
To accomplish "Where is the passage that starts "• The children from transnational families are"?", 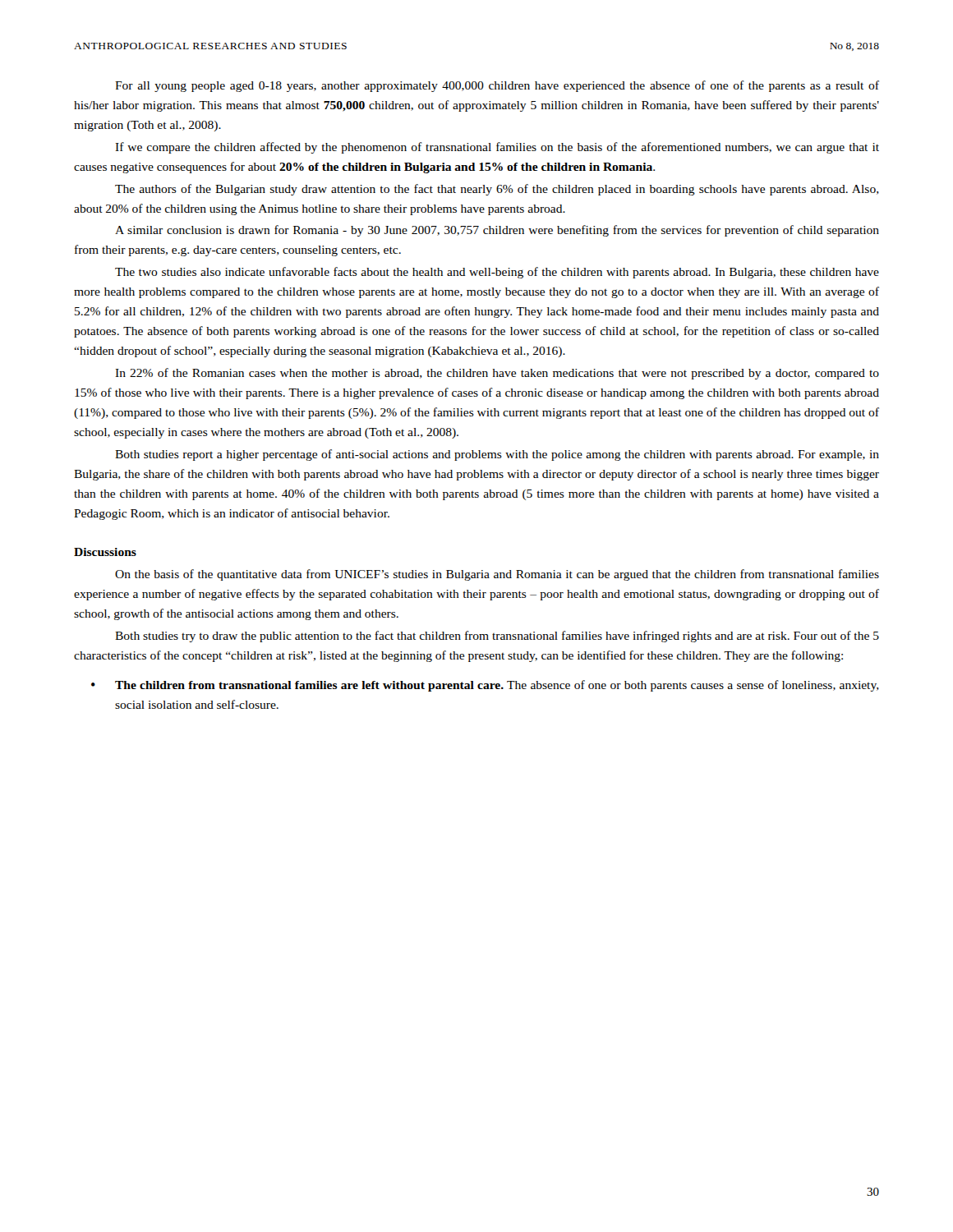I will click(485, 695).
